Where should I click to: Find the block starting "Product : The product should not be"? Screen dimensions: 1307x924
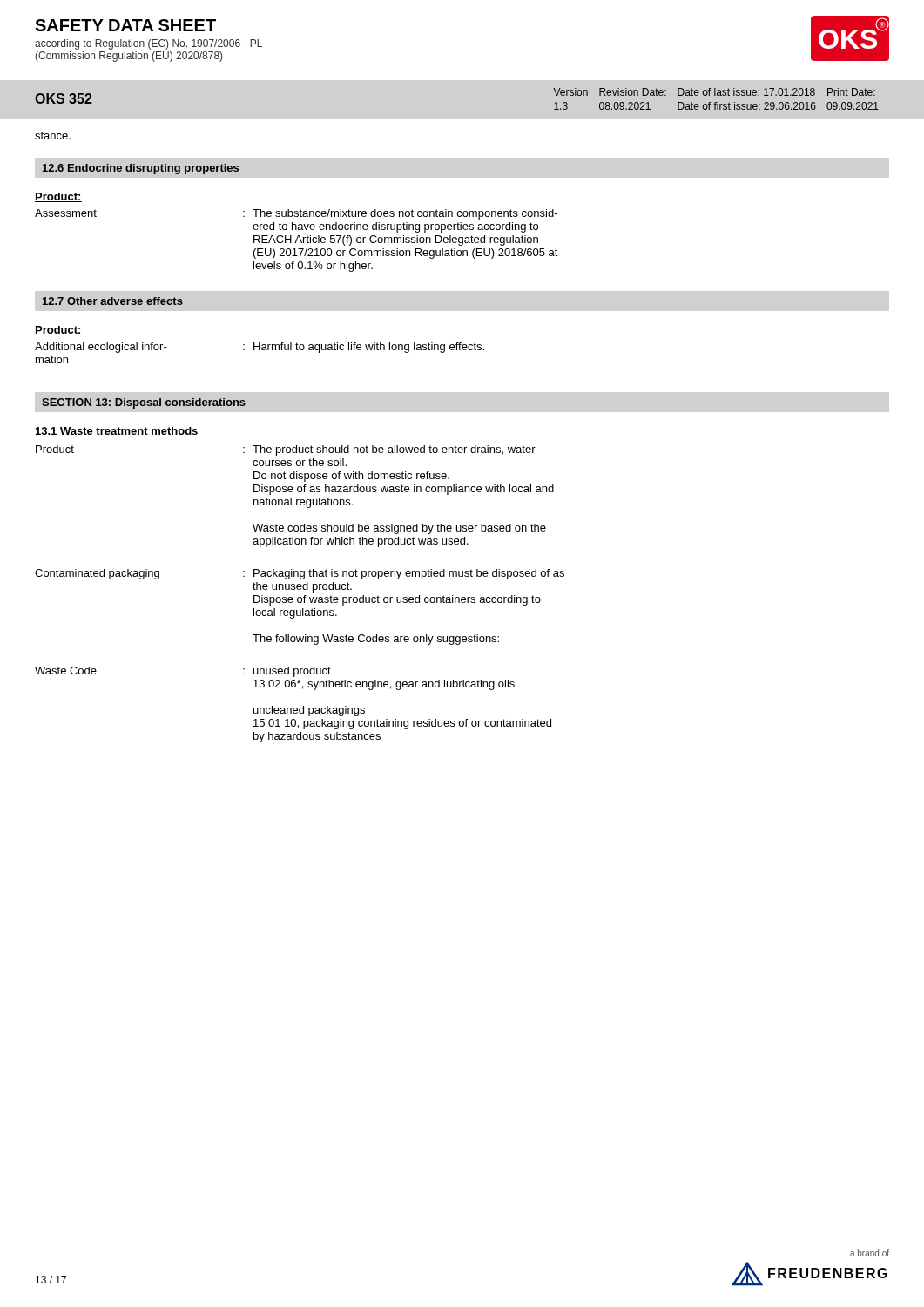pos(462,495)
